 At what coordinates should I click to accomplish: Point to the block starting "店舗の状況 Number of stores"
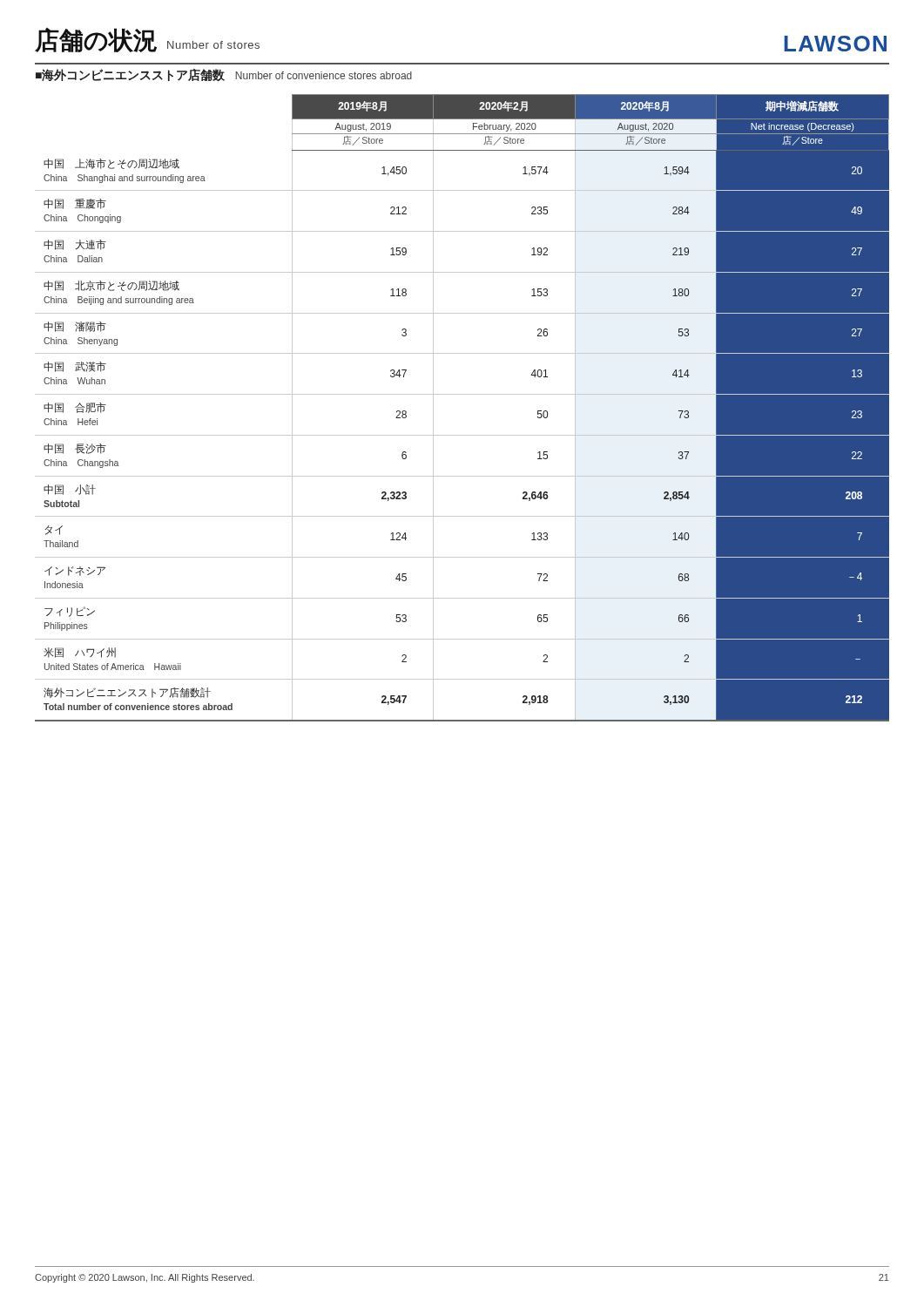148,41
